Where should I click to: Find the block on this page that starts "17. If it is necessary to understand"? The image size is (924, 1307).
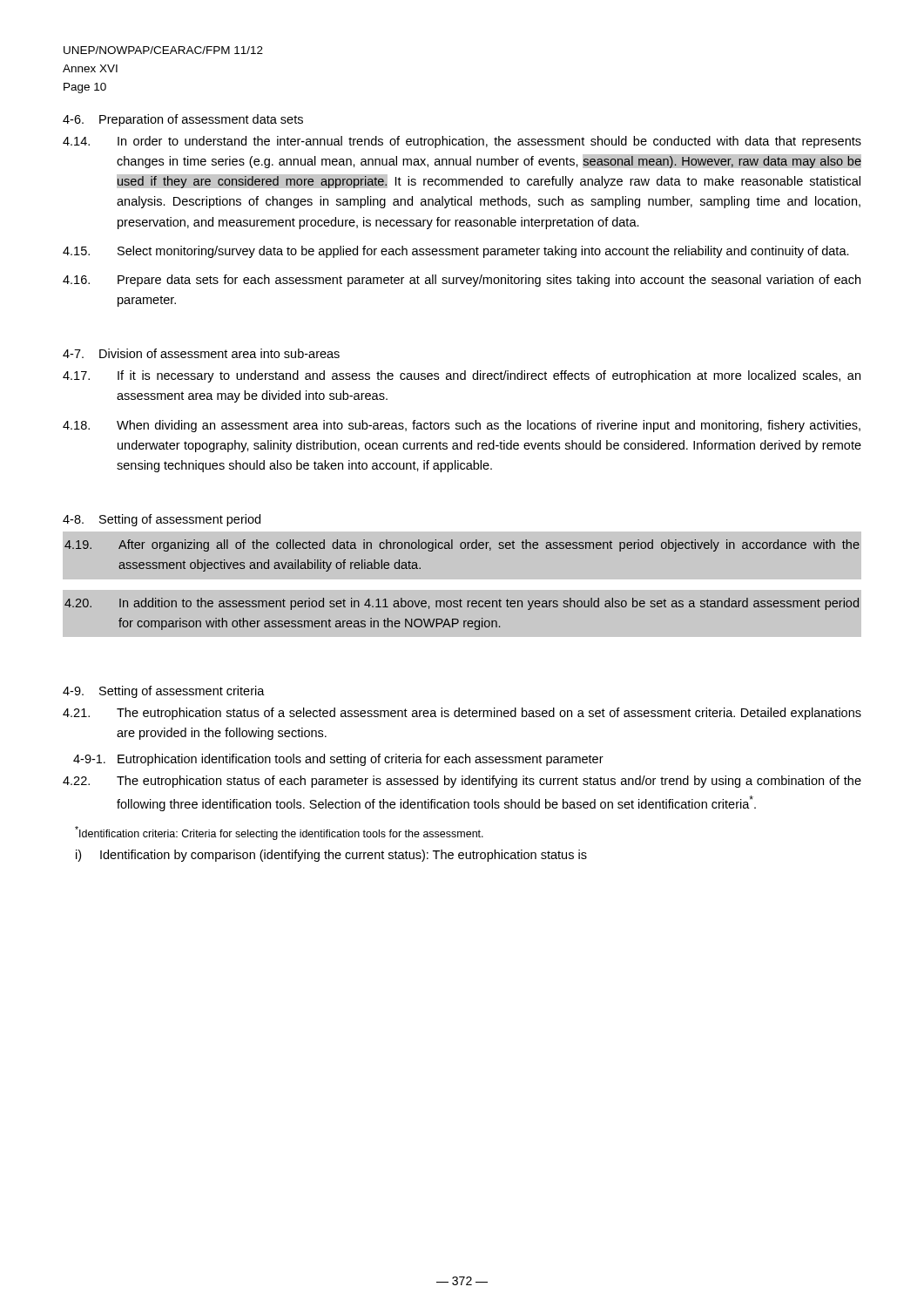pyautogui.click(x=462, y=386)
